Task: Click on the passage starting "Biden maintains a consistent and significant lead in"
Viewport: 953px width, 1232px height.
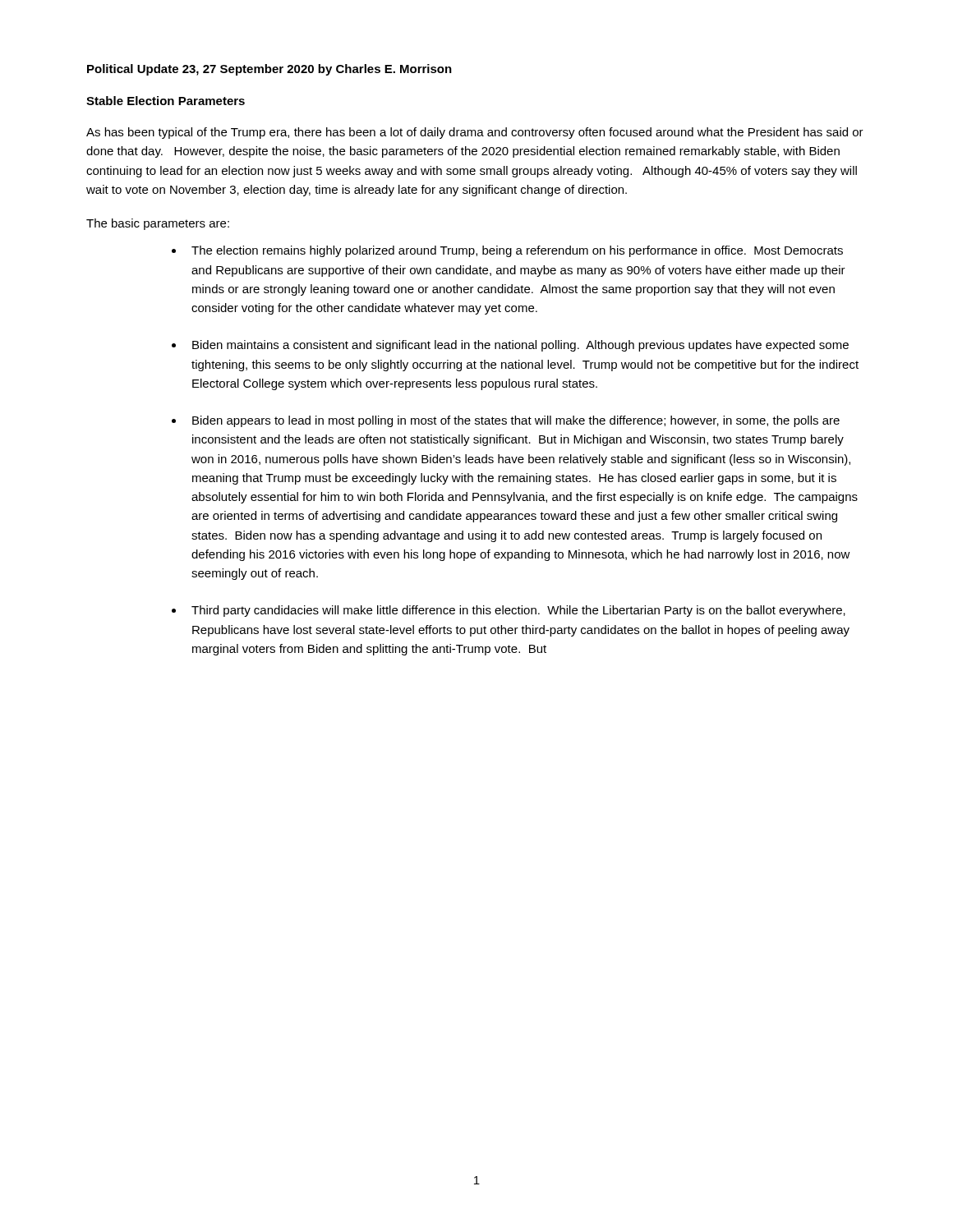Action: (525, 364)
